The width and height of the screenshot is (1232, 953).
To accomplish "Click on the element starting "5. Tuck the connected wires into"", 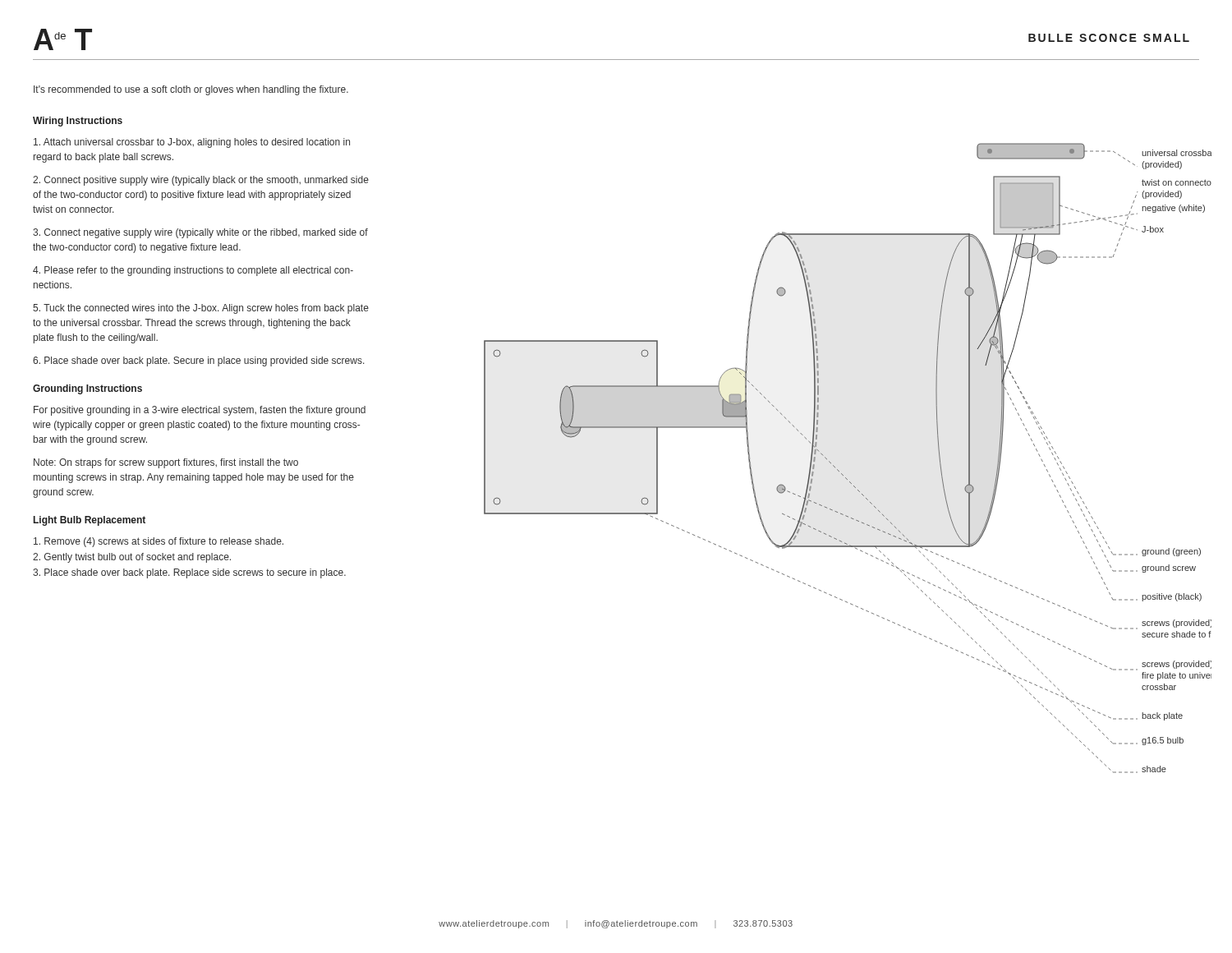I will [x=201, y=323].
